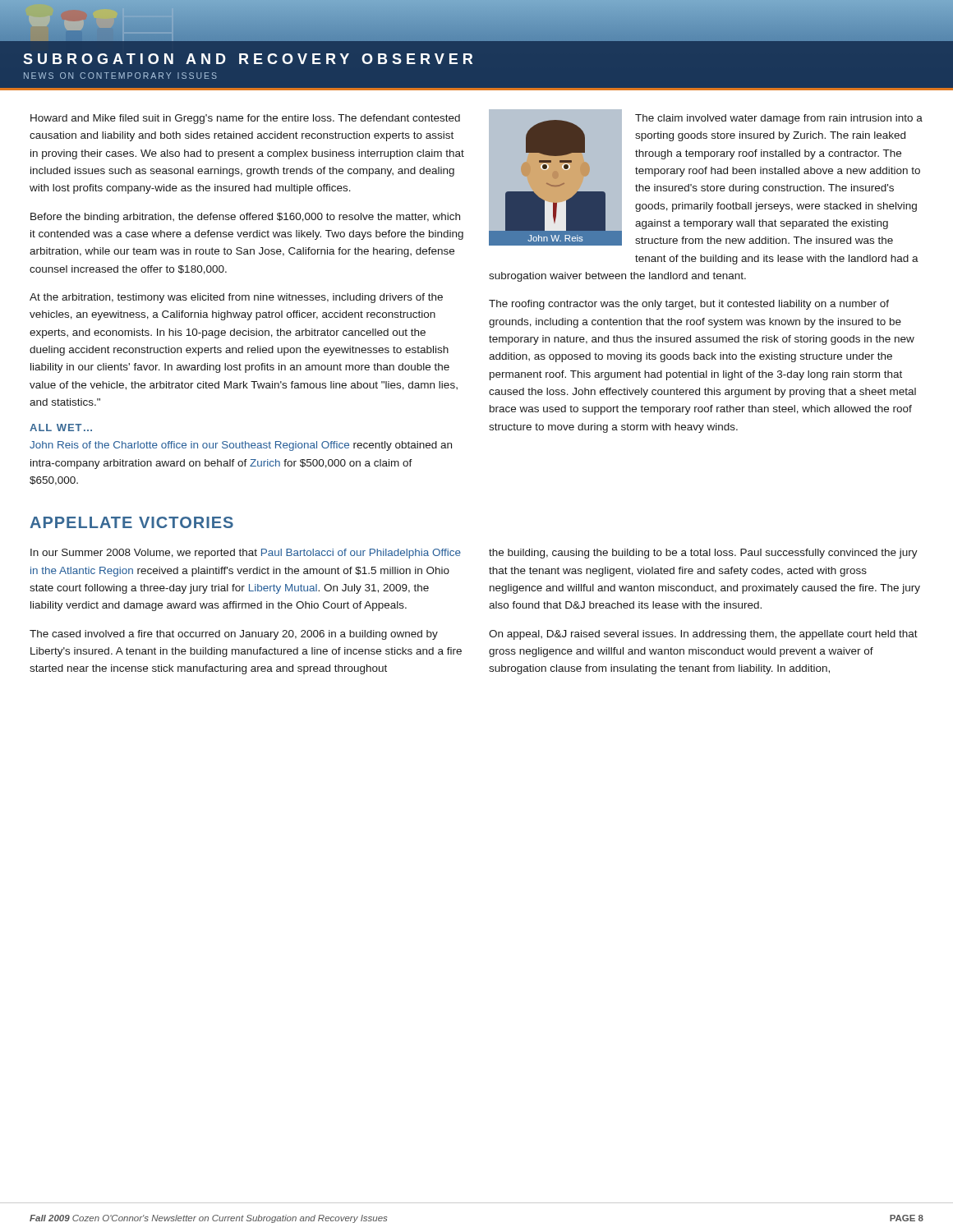Where is the passage that starts "Howard and Mike"?
The width and height of the screenshot is (953, 1232).
[247, 153]
